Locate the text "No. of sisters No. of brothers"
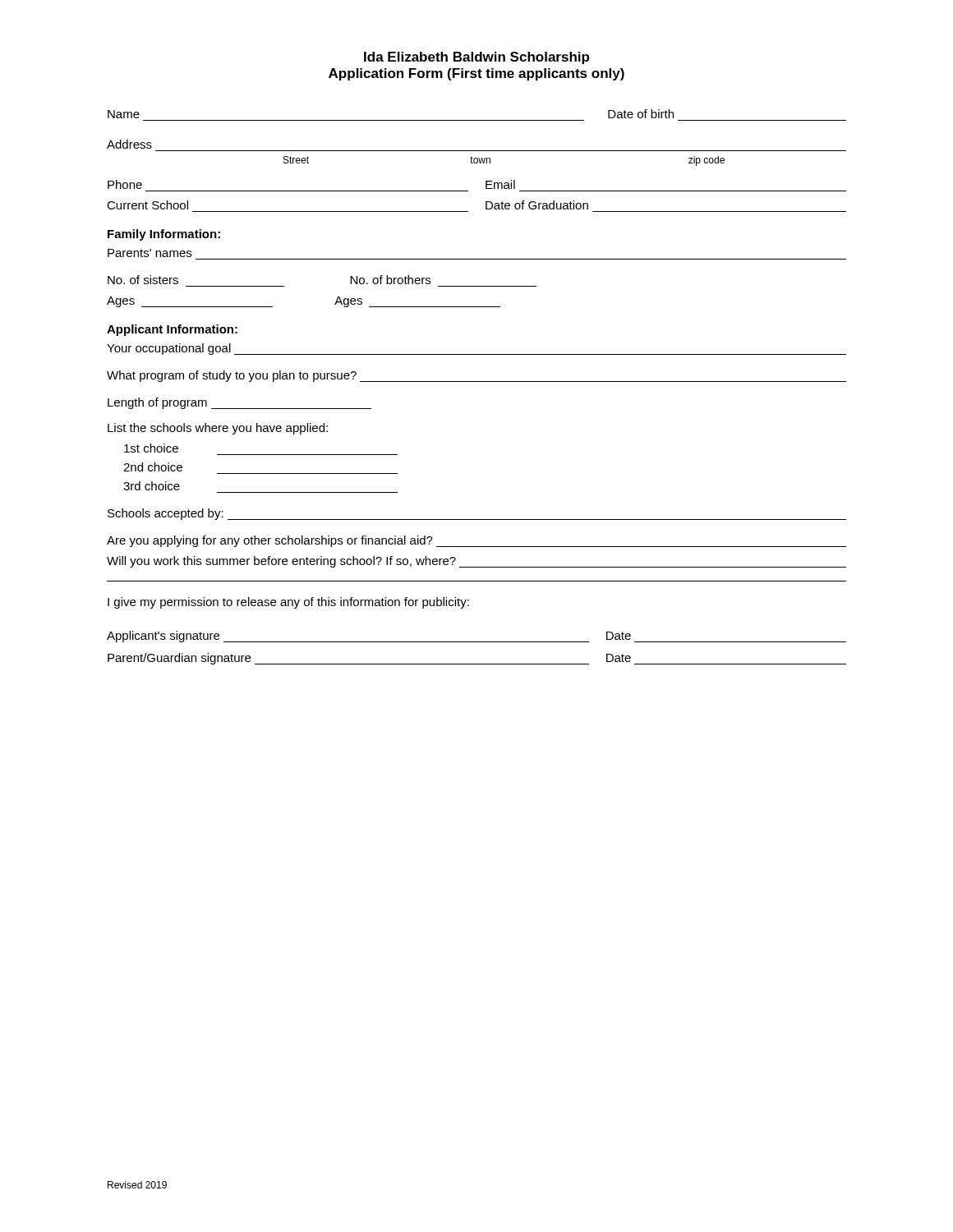953x1232 pixels. (x=146, y=280)
